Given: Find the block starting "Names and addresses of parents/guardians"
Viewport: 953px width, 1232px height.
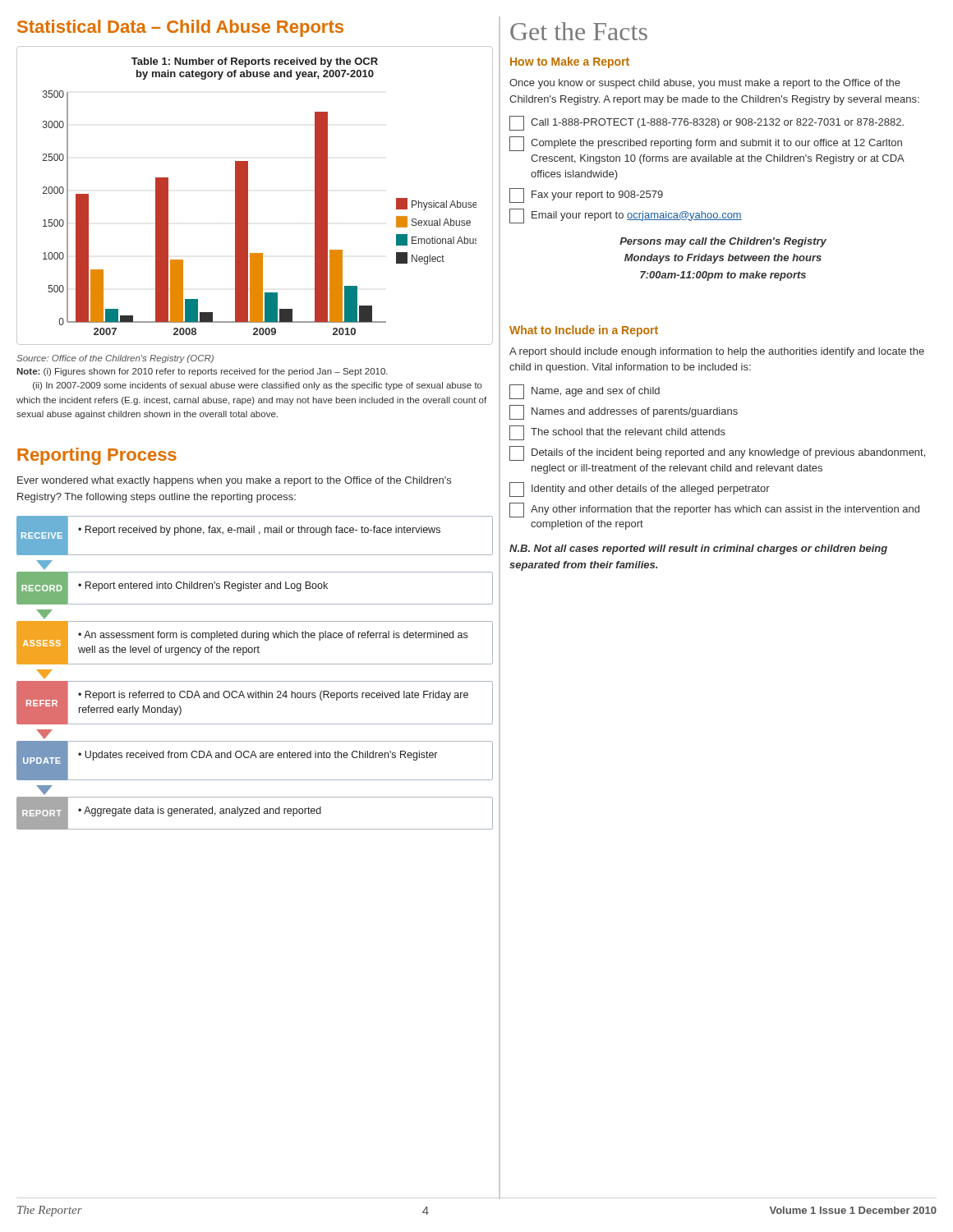Looking at the screenshot, I should [624, 412].
